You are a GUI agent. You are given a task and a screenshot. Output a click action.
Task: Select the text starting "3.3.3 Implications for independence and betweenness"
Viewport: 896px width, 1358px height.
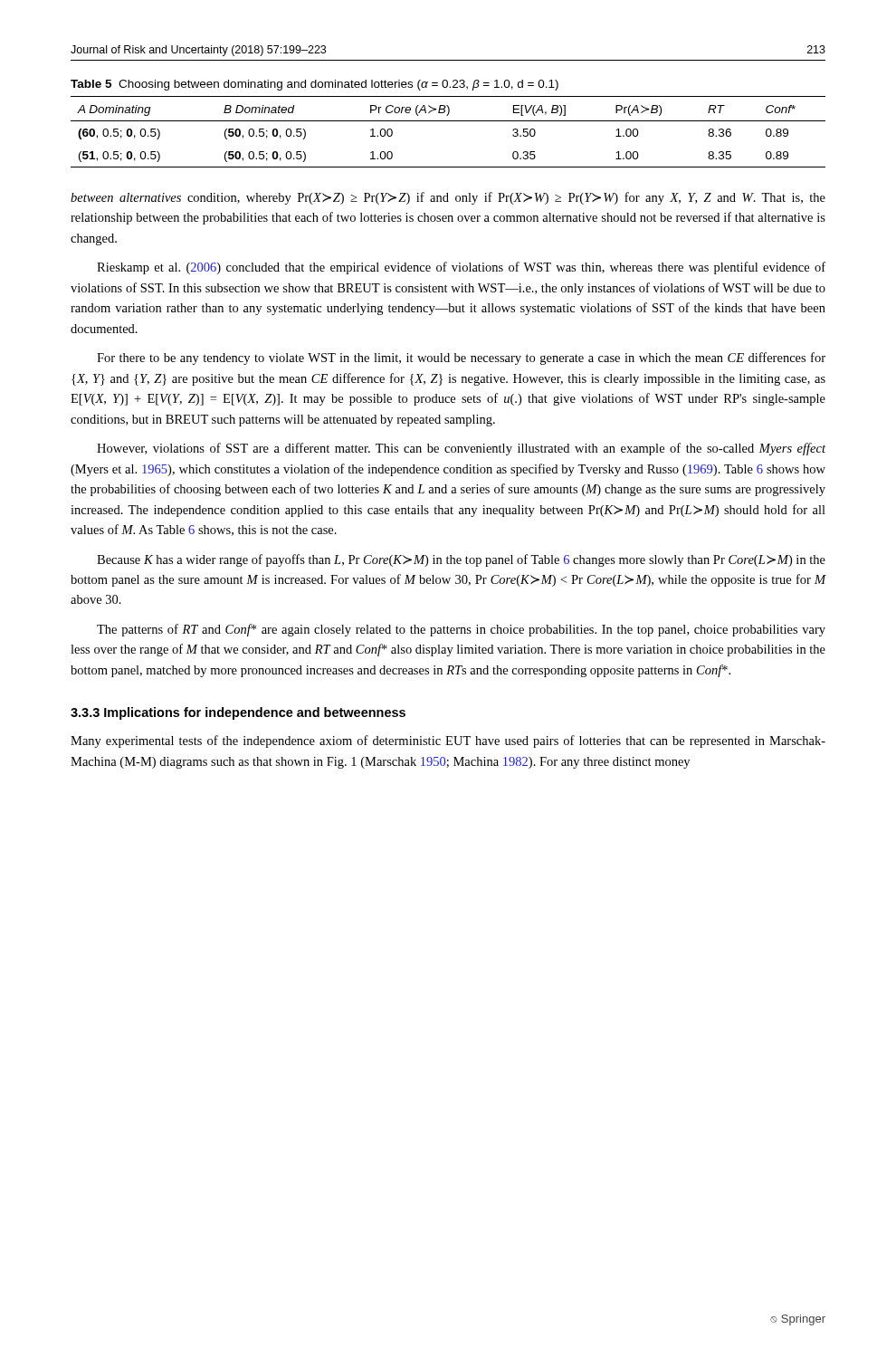click(x=238, y=713)
